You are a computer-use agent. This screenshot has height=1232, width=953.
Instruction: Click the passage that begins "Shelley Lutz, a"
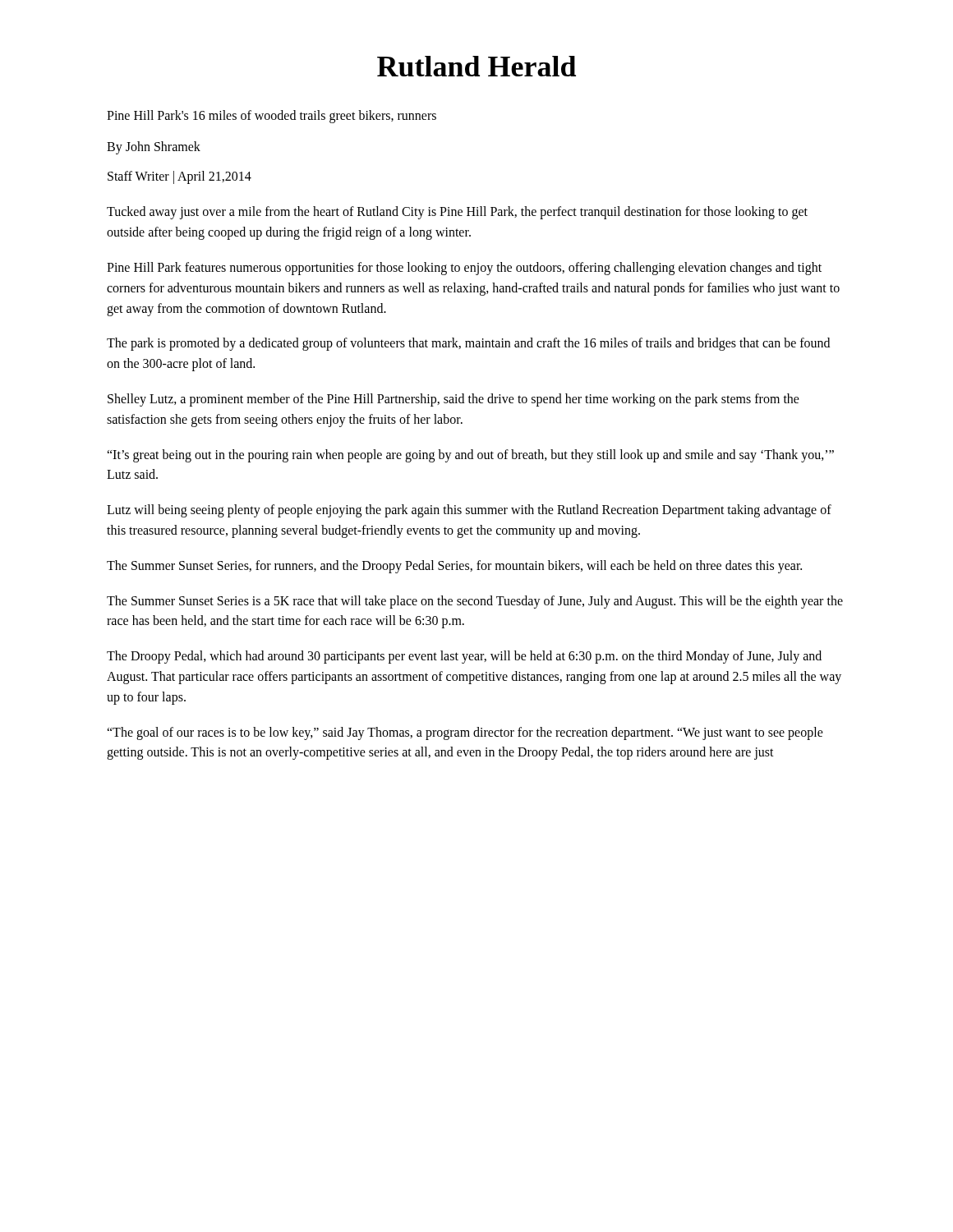(453, 409)
